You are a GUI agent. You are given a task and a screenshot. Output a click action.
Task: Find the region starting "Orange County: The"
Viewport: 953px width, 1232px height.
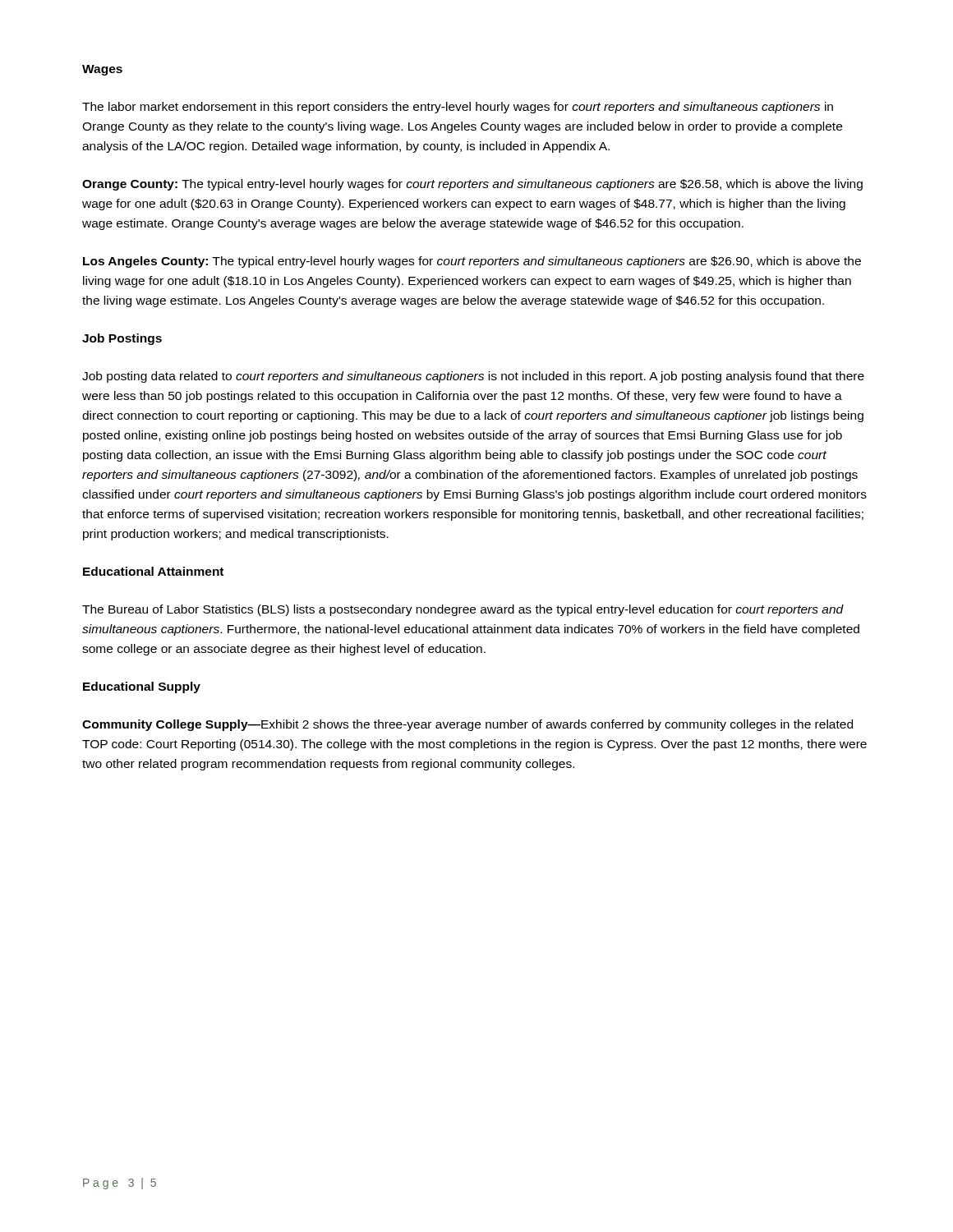[476, 204]
